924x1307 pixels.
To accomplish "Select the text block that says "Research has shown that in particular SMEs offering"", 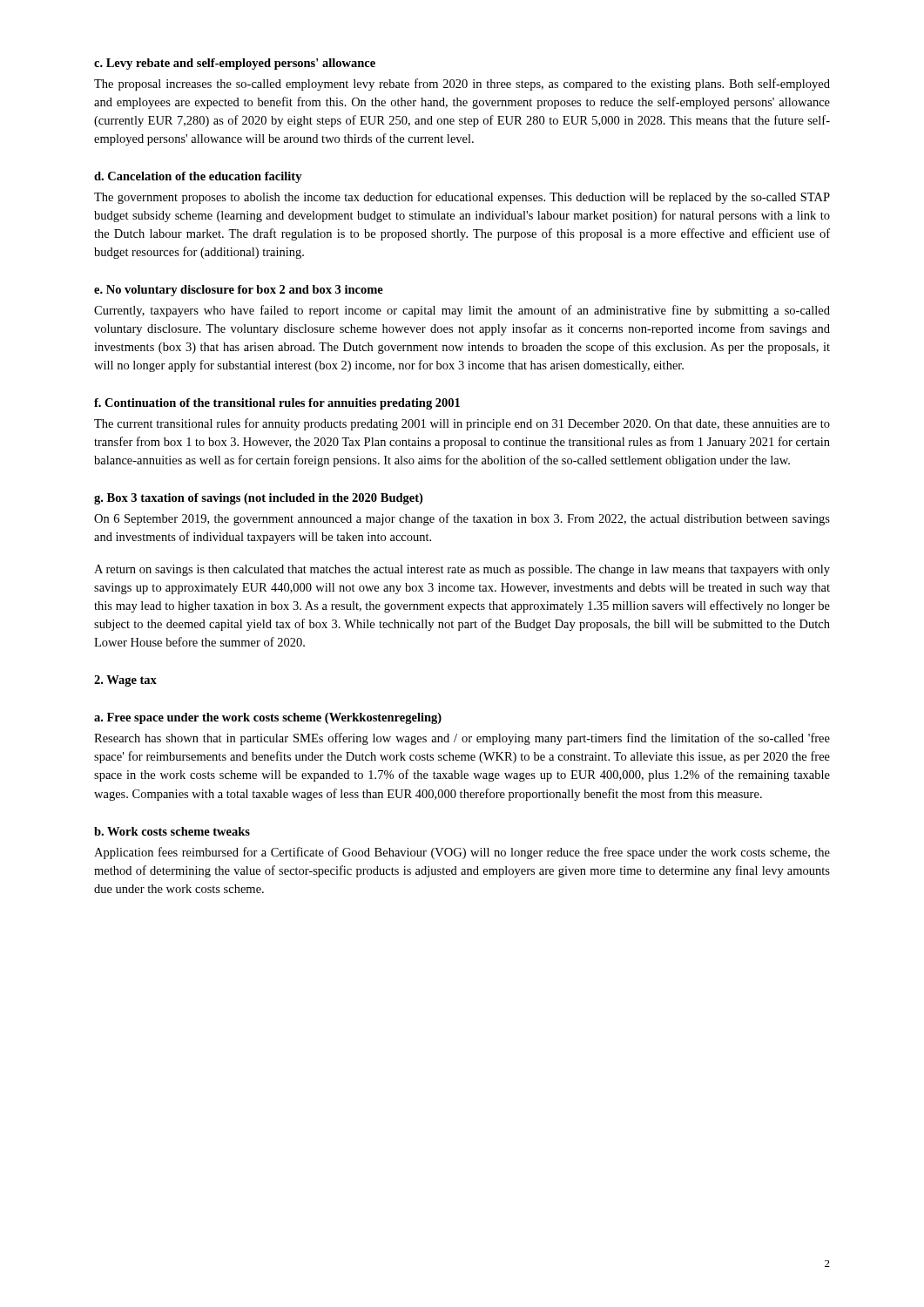I will point(462,766).
